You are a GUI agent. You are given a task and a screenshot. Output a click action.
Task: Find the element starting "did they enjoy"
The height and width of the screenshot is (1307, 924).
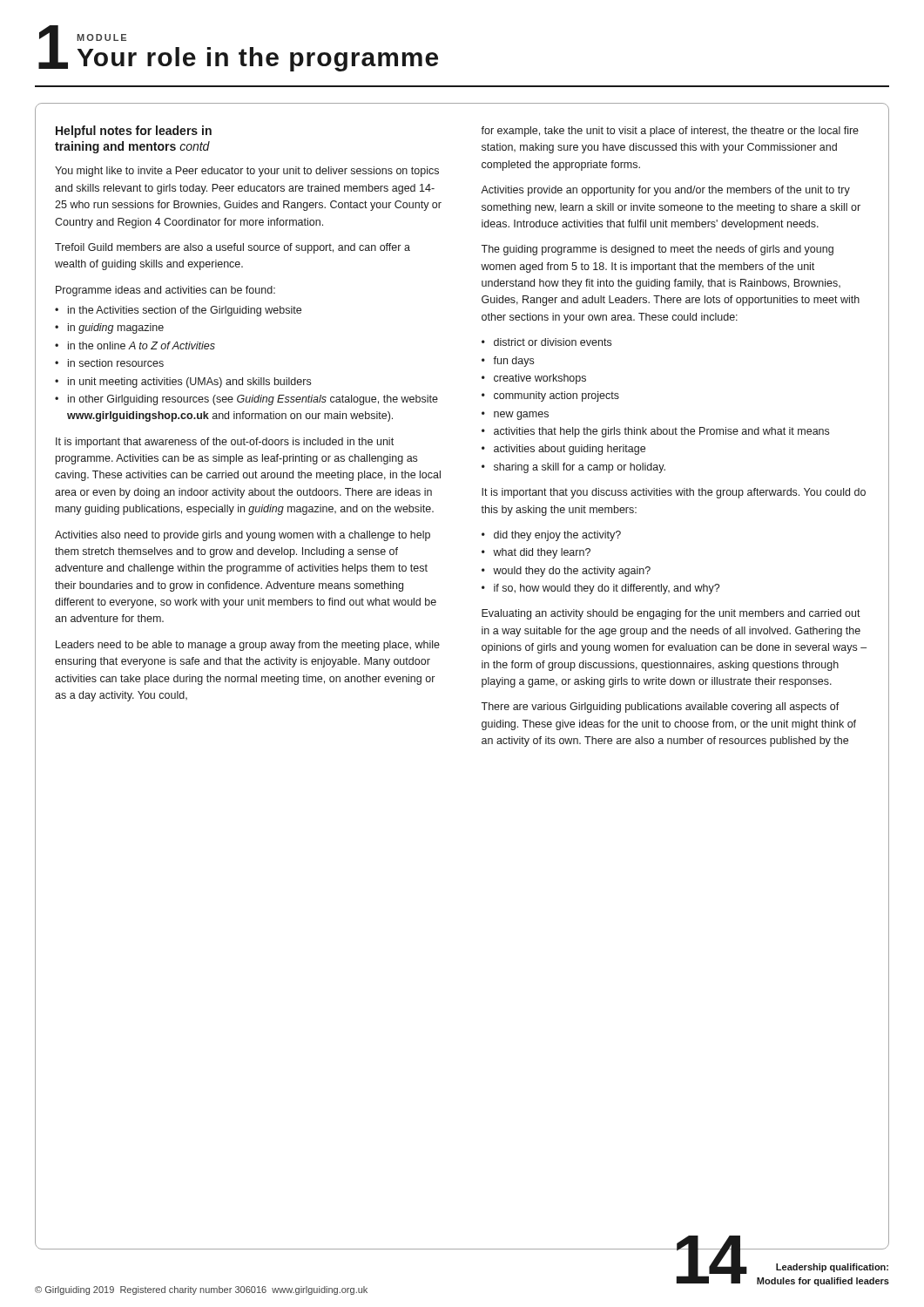pos(557,535)
